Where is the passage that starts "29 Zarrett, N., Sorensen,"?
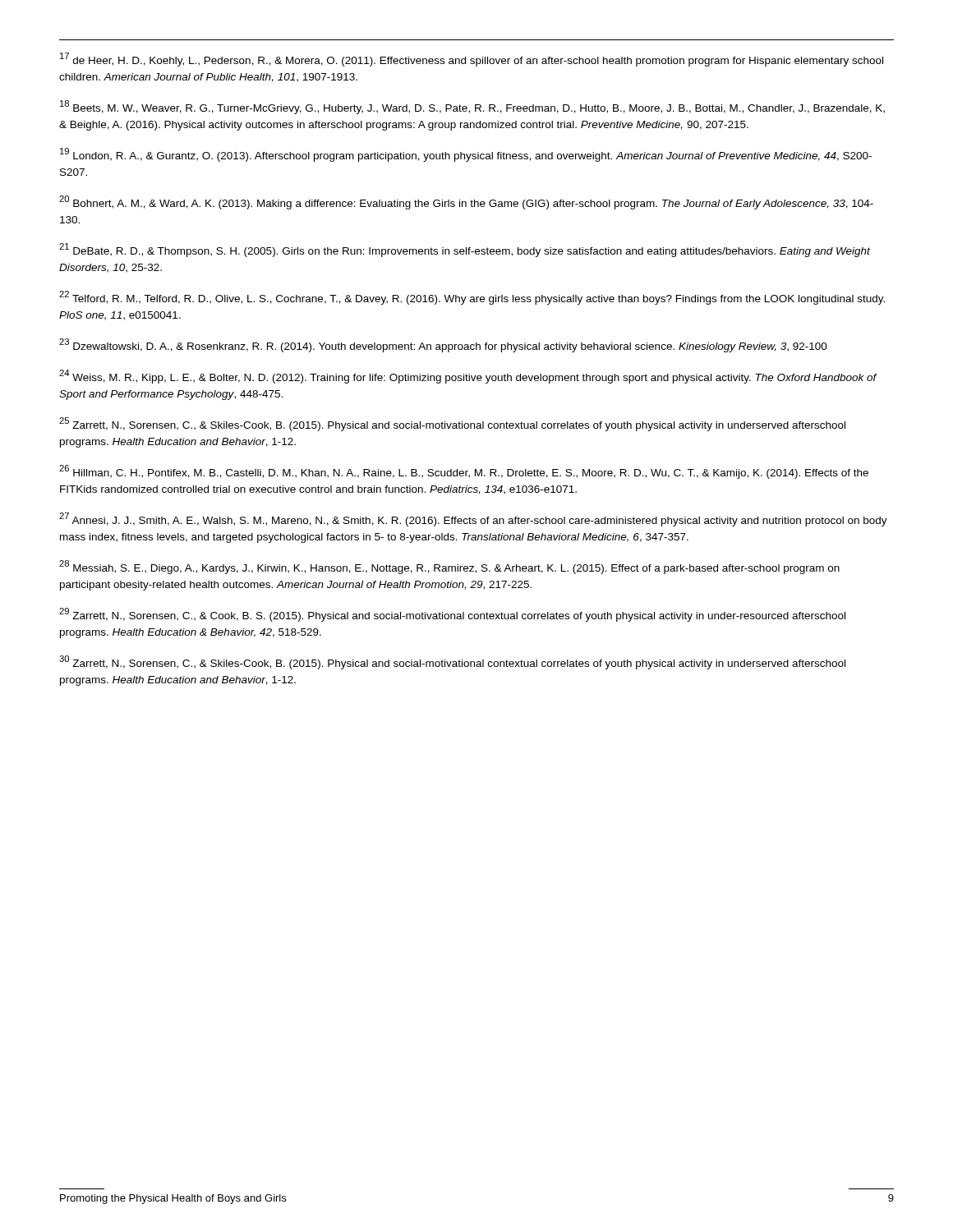 (x=453, y=622)
